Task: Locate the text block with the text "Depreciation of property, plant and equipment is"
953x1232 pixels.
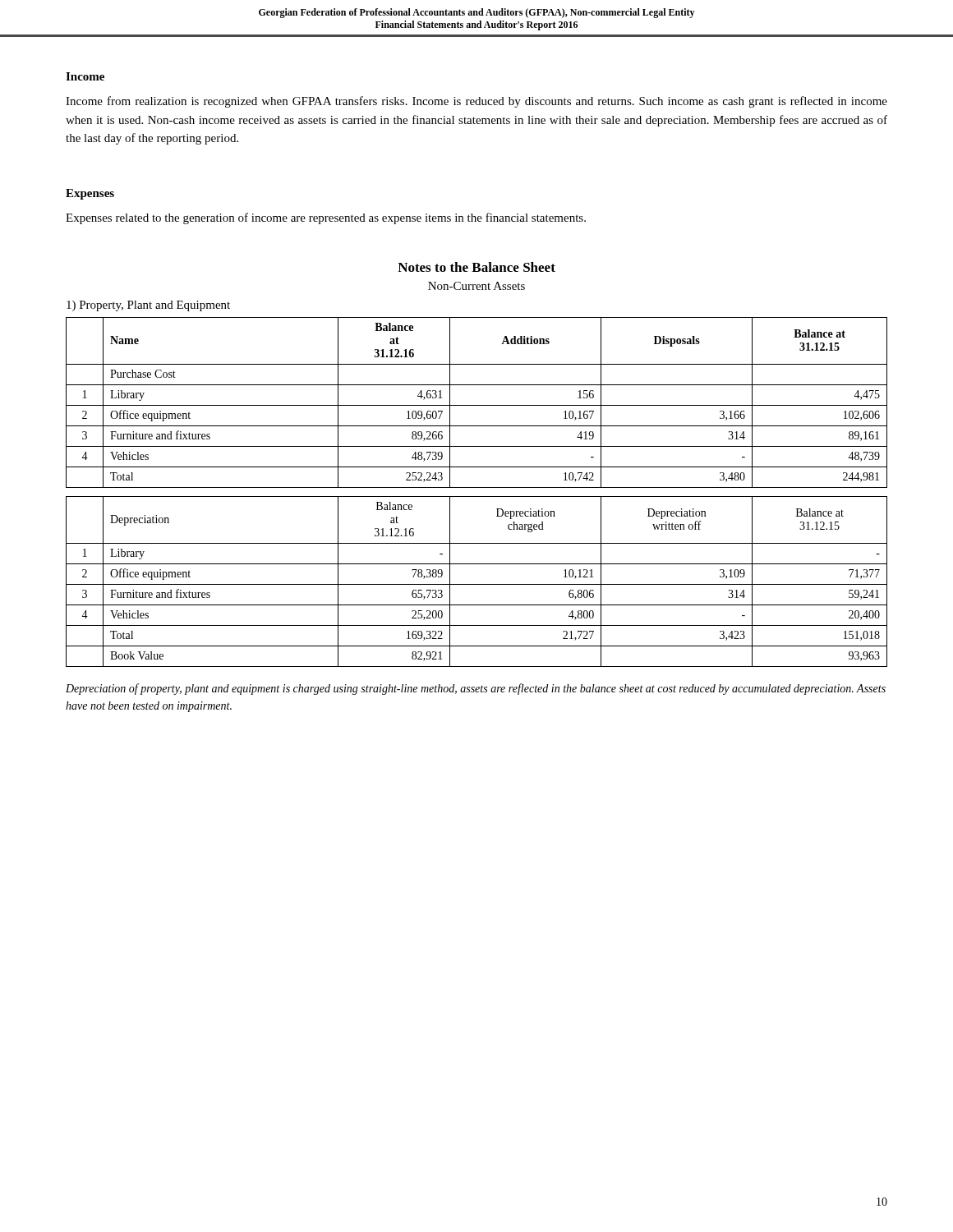Action: (476, 697)
